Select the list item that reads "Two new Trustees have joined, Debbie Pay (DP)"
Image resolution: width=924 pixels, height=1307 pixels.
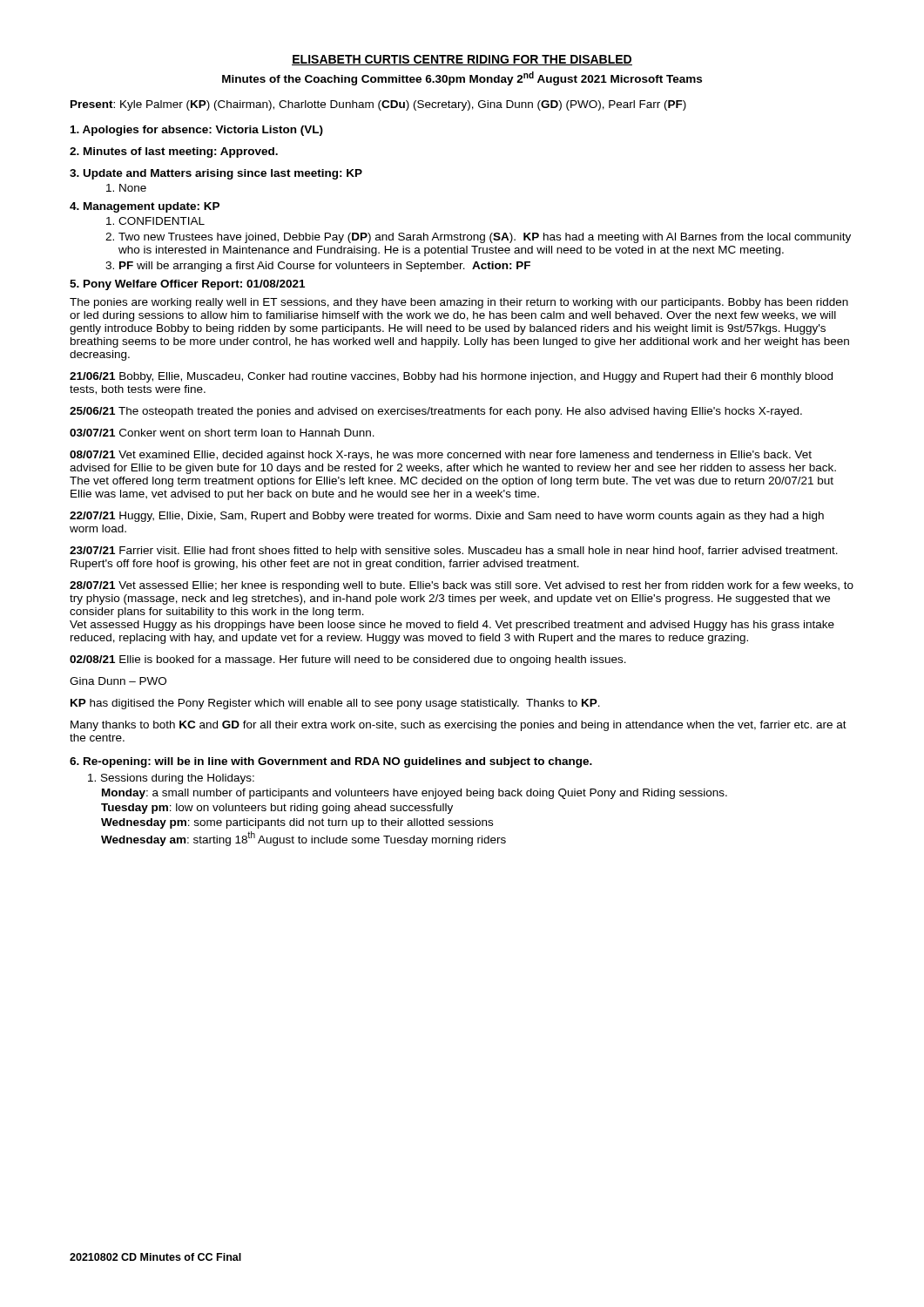[485, 243]
